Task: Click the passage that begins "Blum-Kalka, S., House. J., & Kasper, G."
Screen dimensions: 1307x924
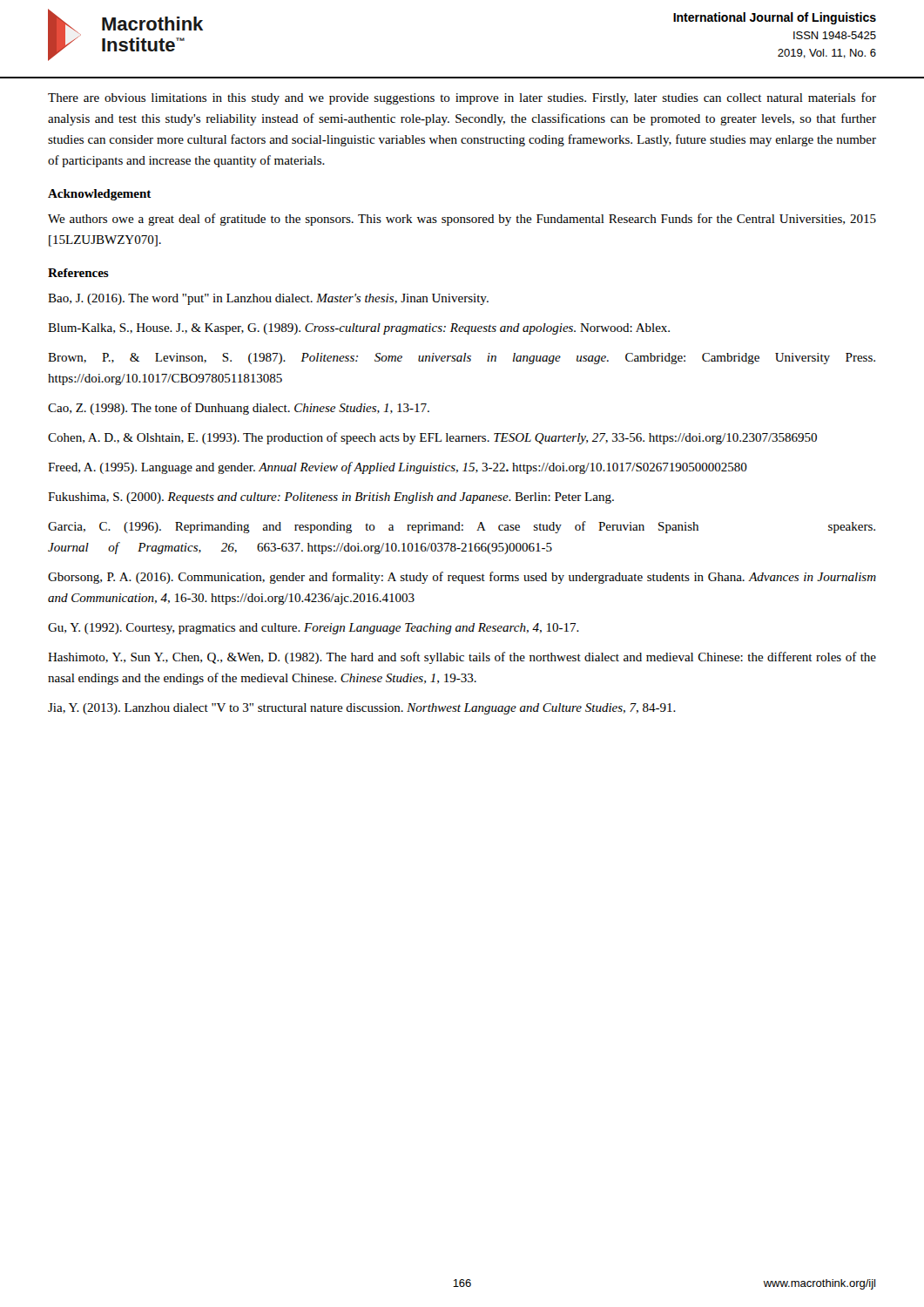Action: click(x=359, y=328)
